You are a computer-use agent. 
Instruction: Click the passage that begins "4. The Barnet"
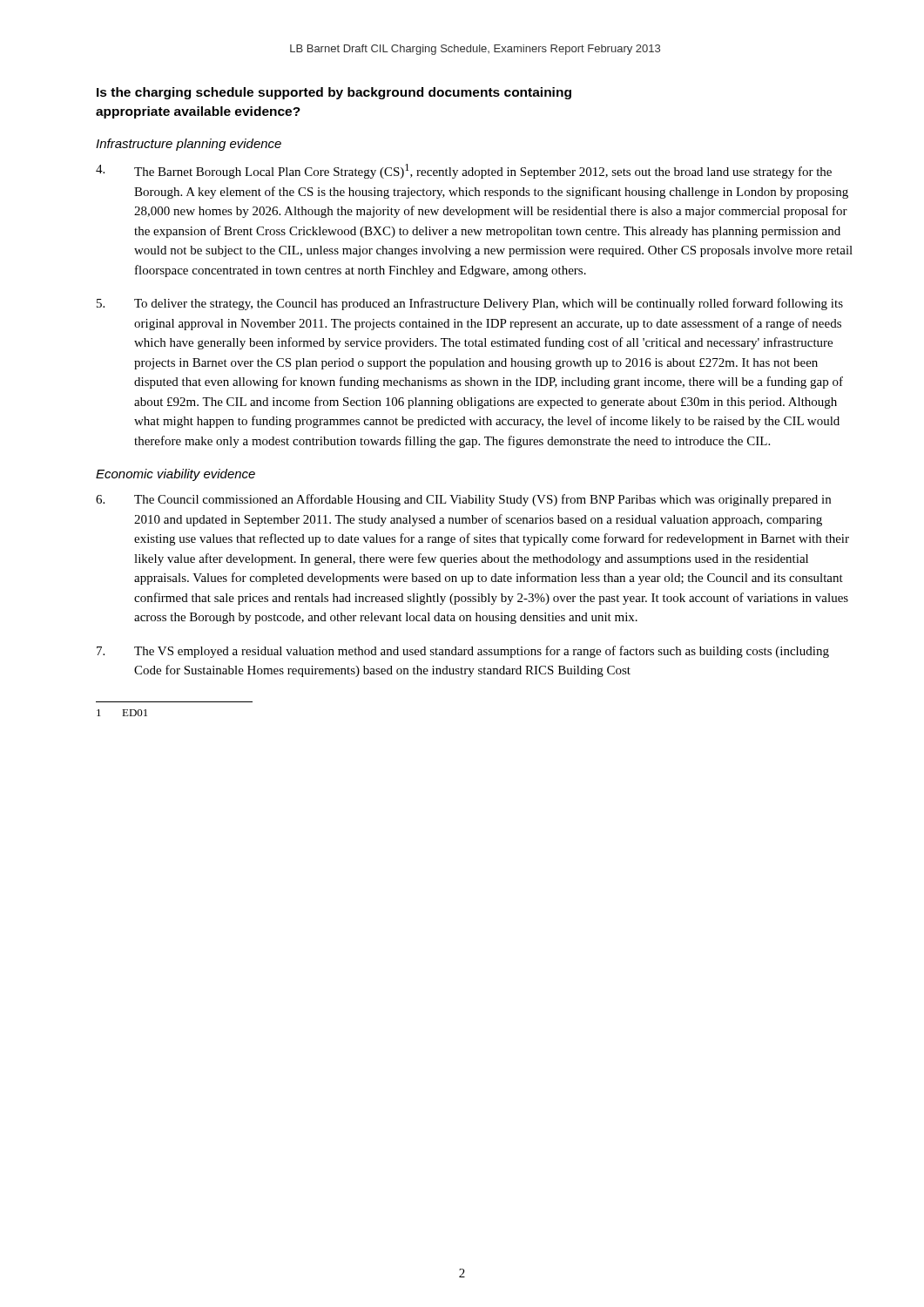click(475, 220)
